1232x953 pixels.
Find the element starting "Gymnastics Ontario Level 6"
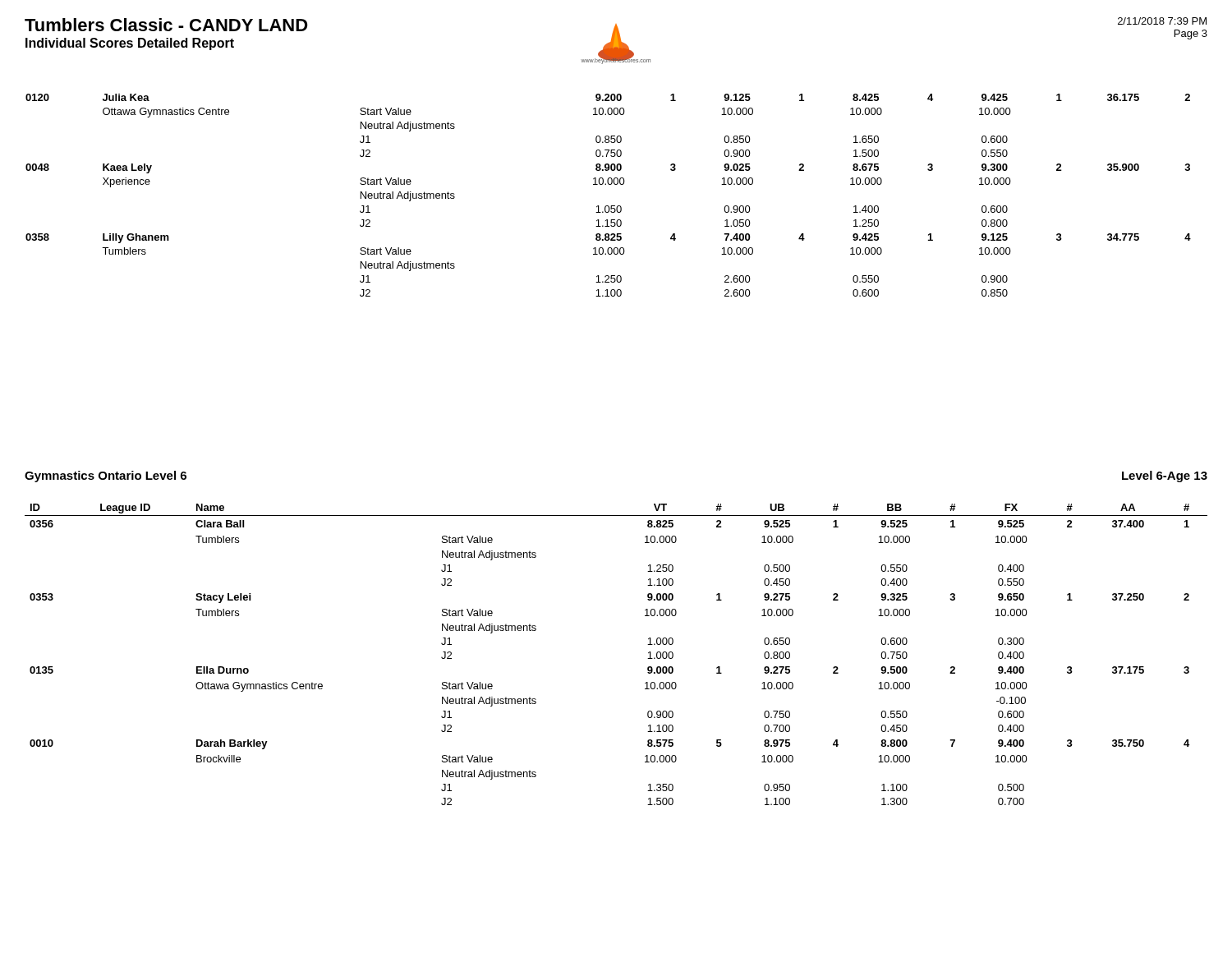[106, 475]
